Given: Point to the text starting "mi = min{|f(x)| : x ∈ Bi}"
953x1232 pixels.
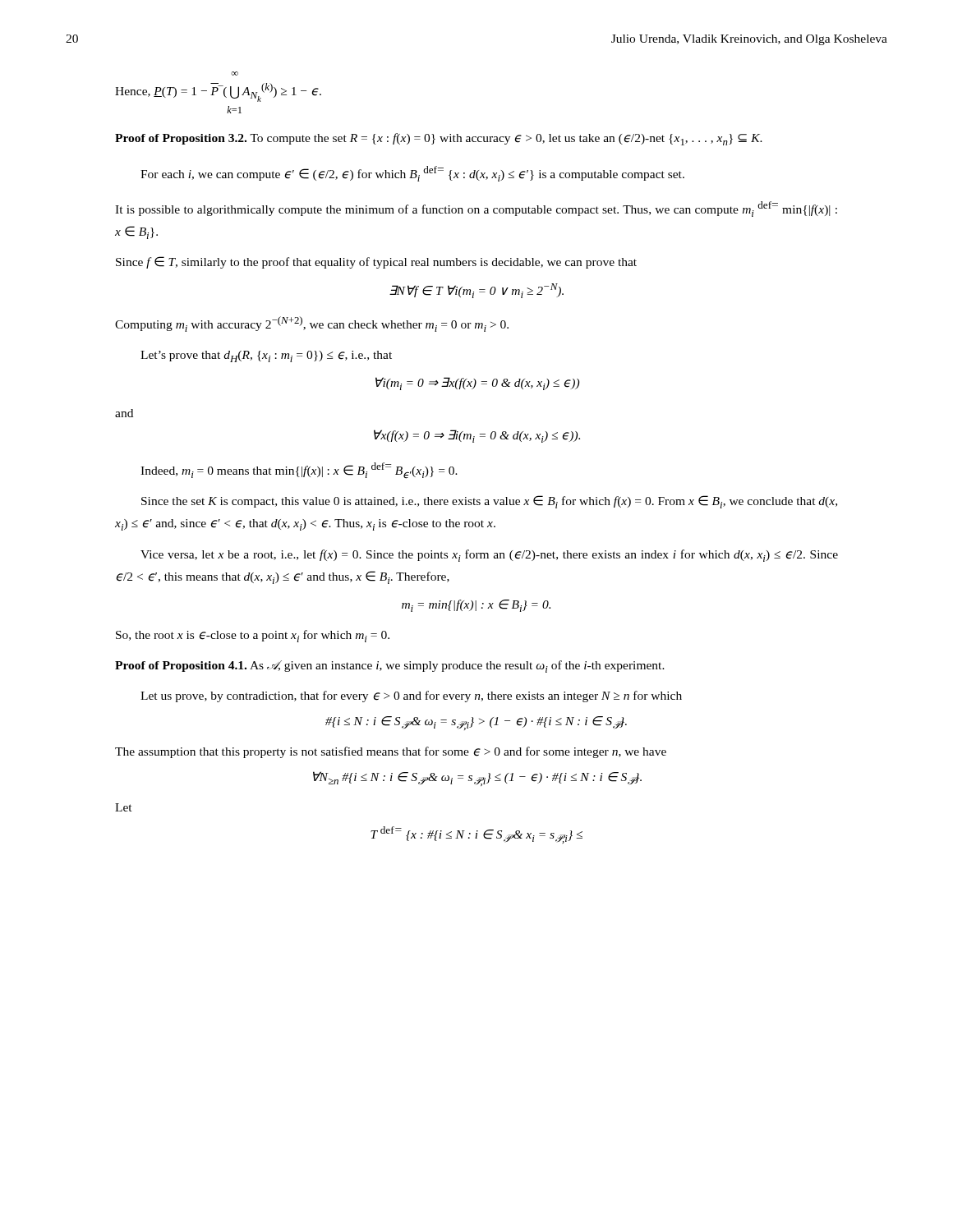Looking at the screenshot, I should coord(476,606).
